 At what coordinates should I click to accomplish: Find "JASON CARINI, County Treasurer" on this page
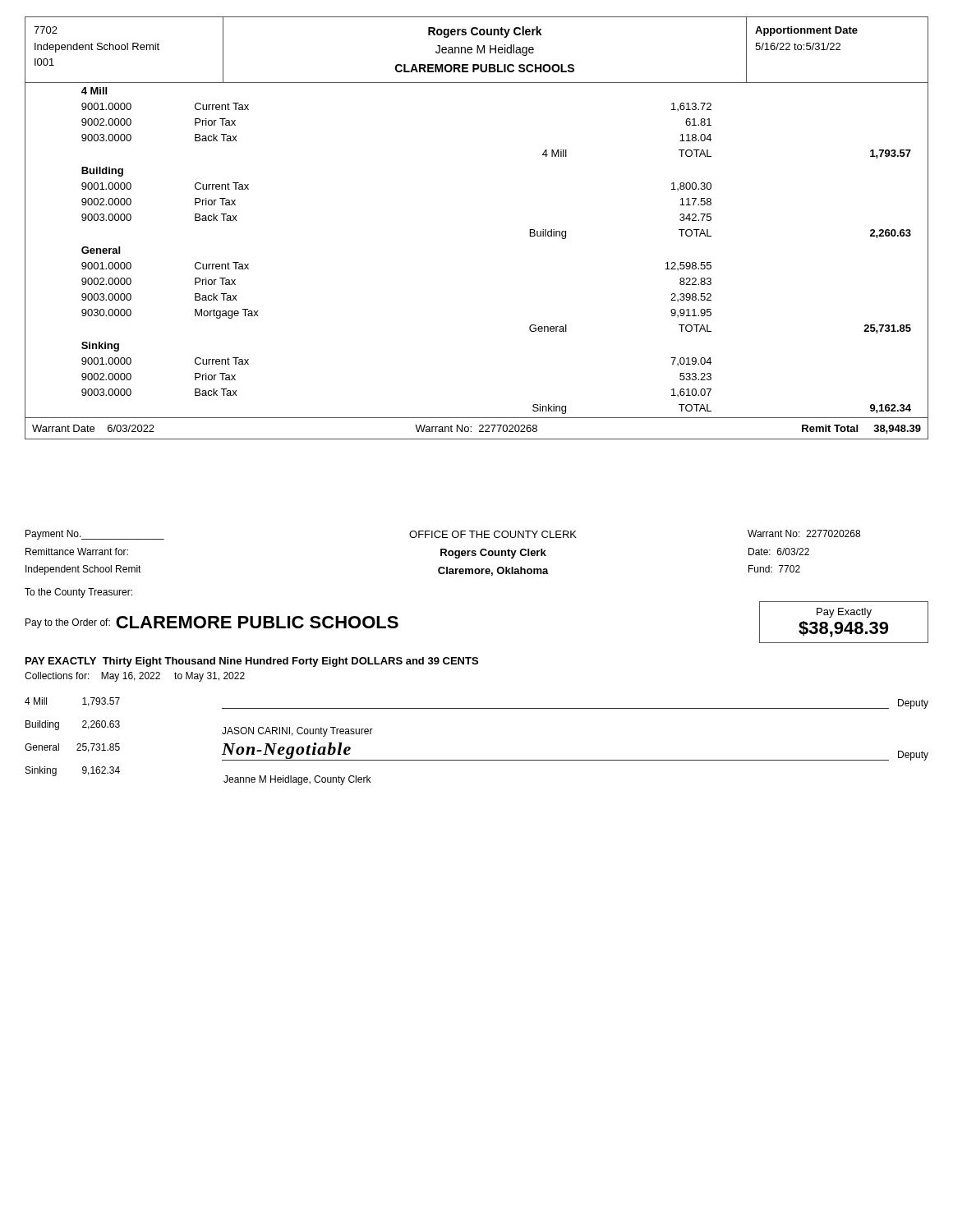(297, 731)
